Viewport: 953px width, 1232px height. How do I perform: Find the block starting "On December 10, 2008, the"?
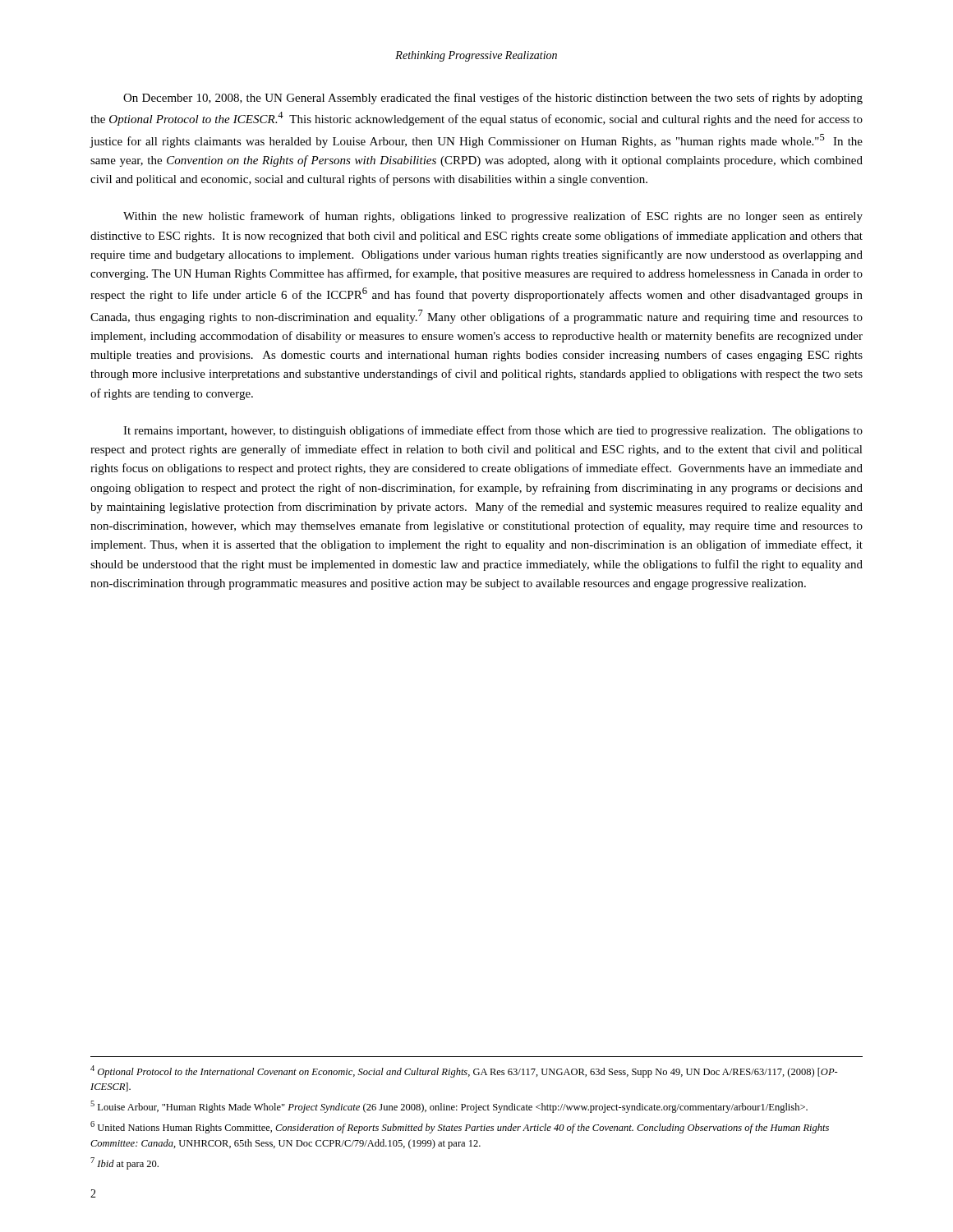(476, 139)
